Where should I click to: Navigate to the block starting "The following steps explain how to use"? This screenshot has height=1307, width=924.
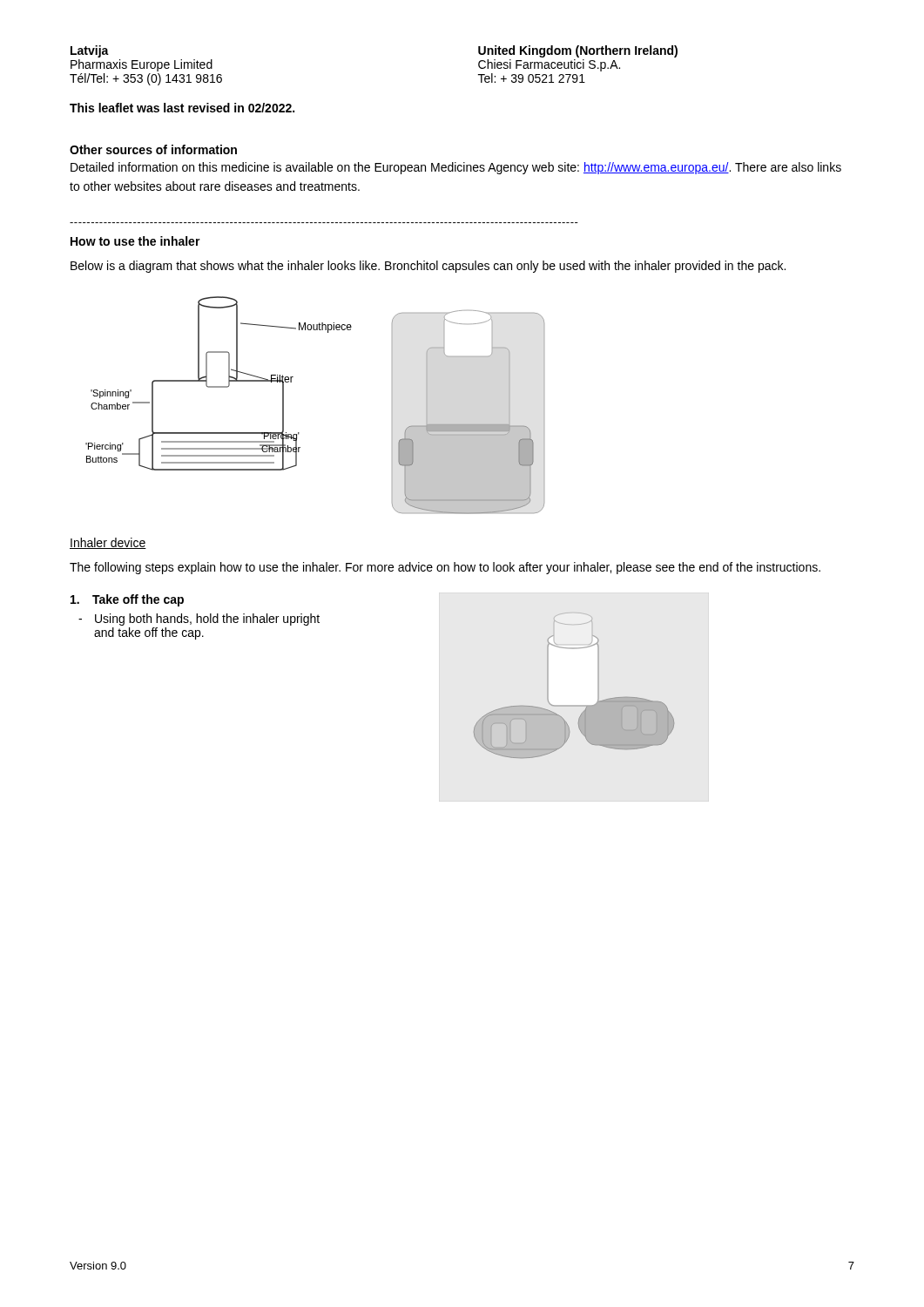(445, 567)
